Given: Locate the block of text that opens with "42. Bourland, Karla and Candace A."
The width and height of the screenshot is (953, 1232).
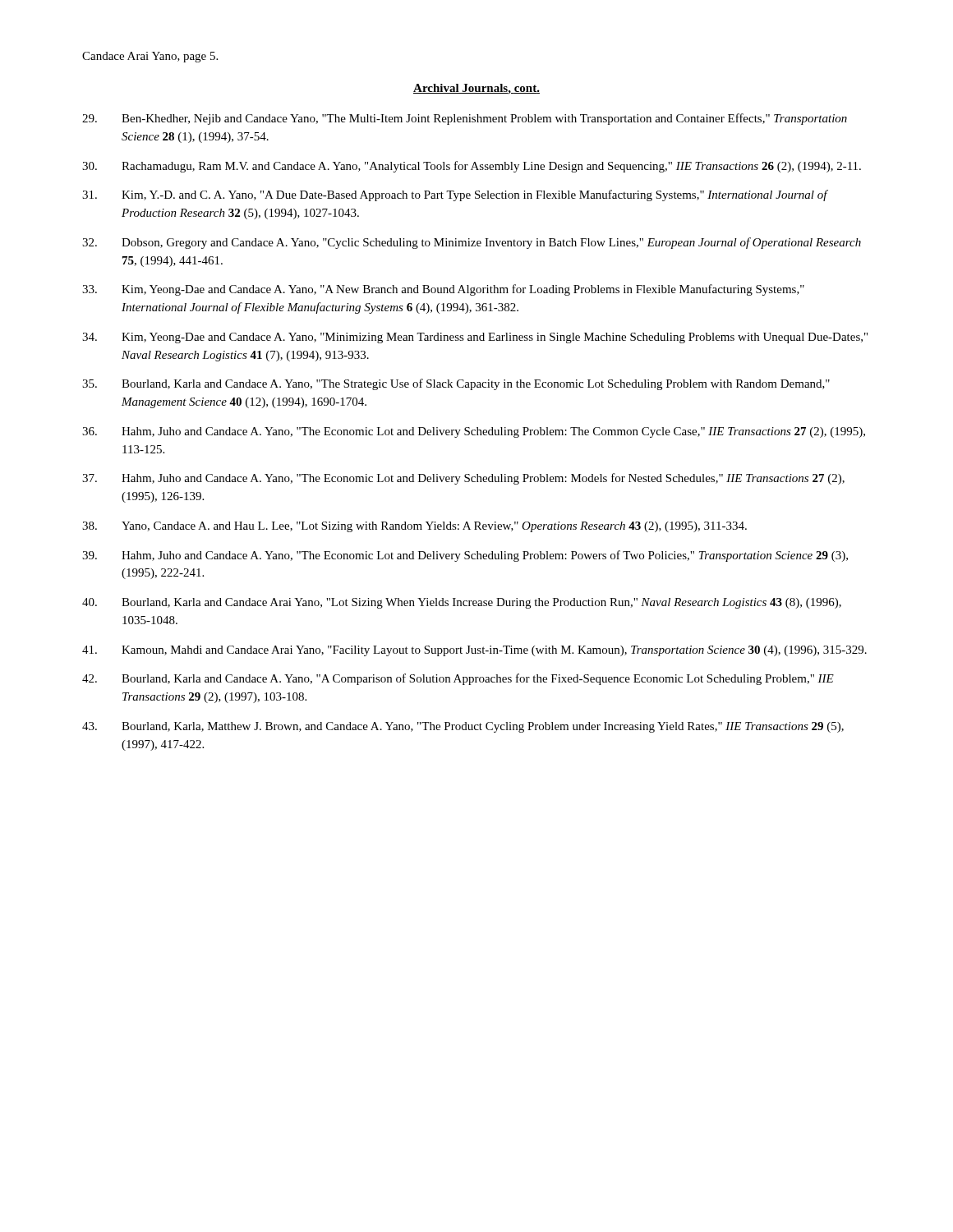Looking at the screenshot, I should coord(476,688).
